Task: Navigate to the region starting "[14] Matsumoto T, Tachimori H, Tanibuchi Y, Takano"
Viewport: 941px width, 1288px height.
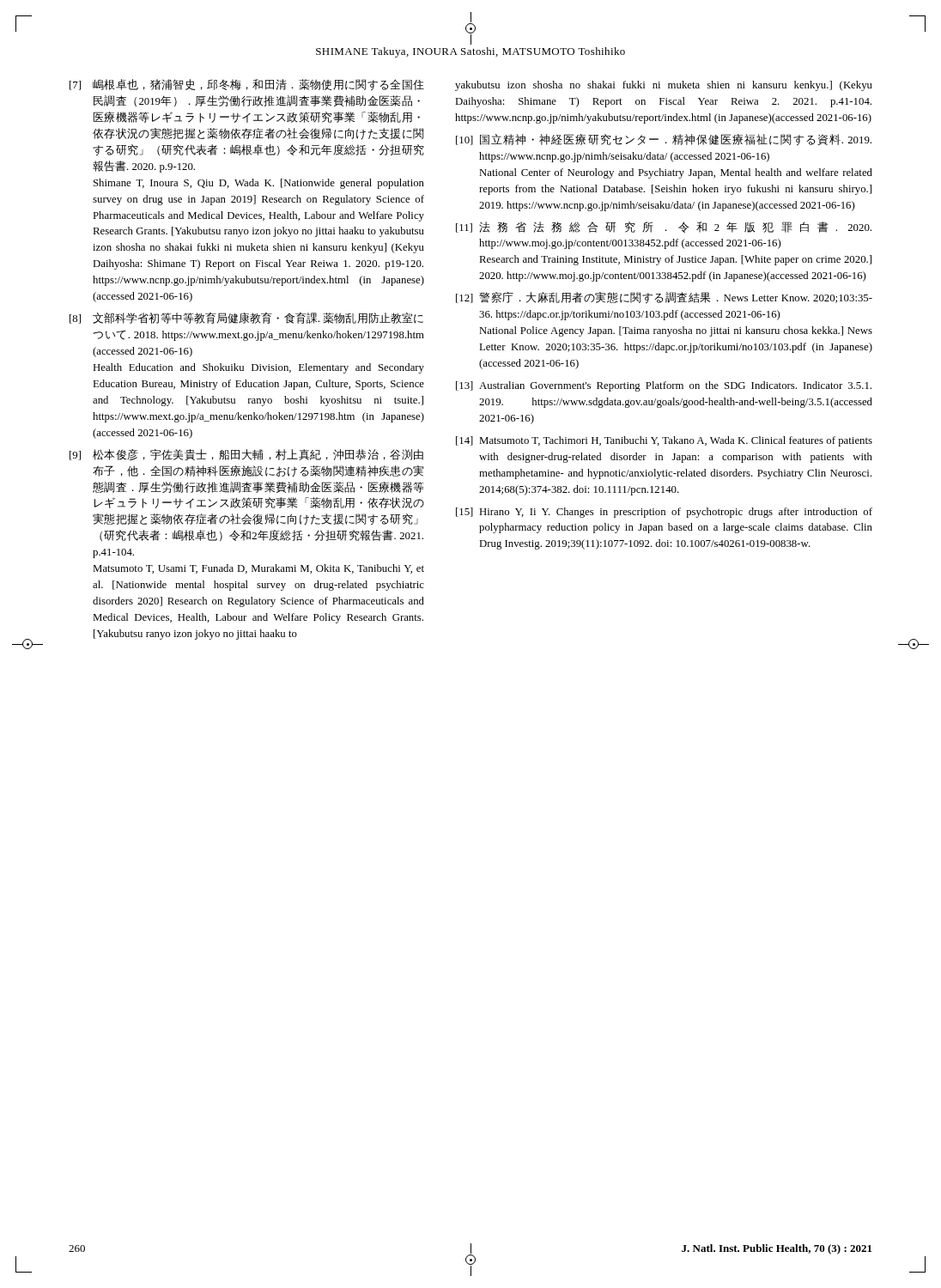Action: (x=664, y=465)
